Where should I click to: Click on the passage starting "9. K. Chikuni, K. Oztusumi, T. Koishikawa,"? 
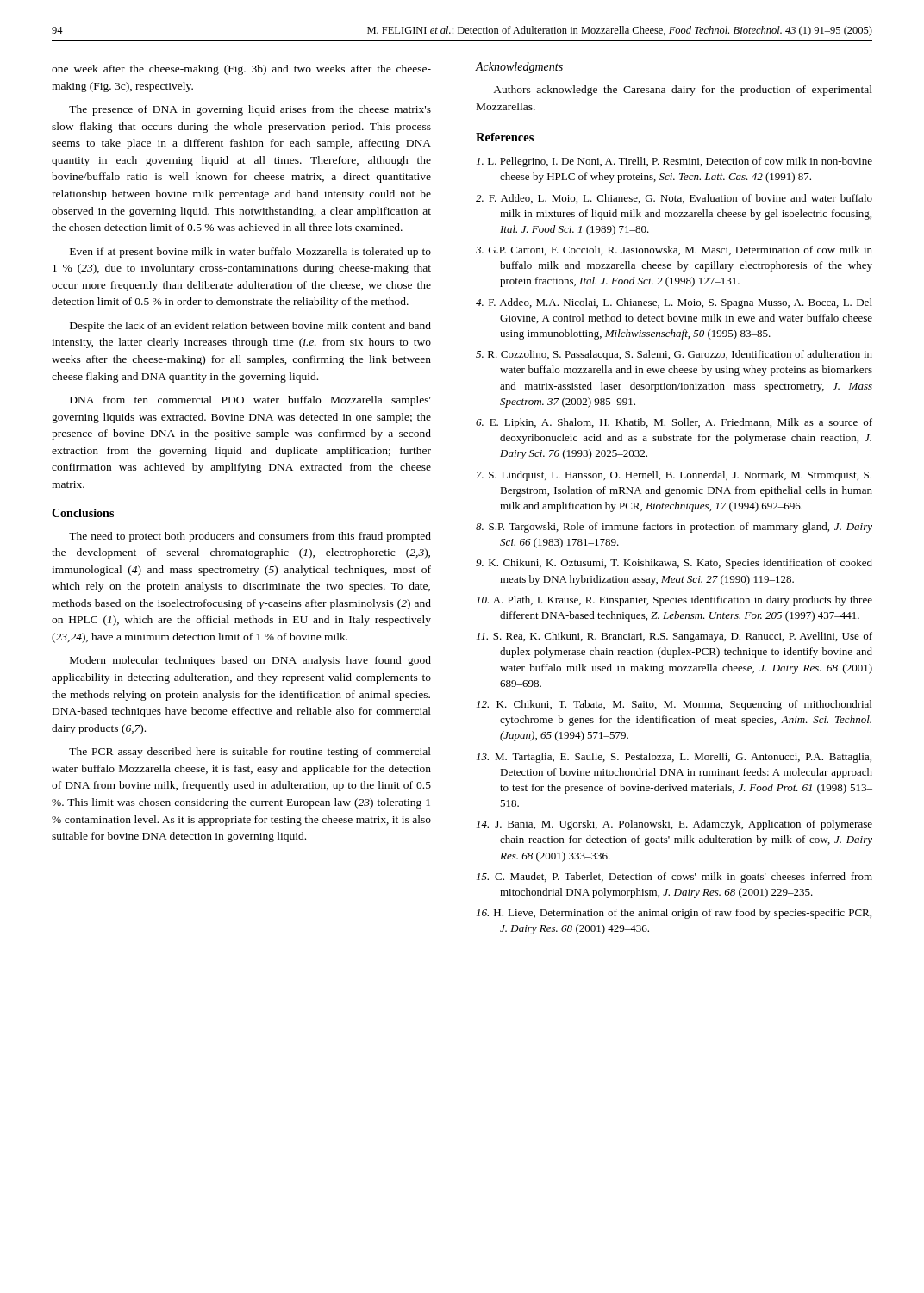[x=674, y=571]
